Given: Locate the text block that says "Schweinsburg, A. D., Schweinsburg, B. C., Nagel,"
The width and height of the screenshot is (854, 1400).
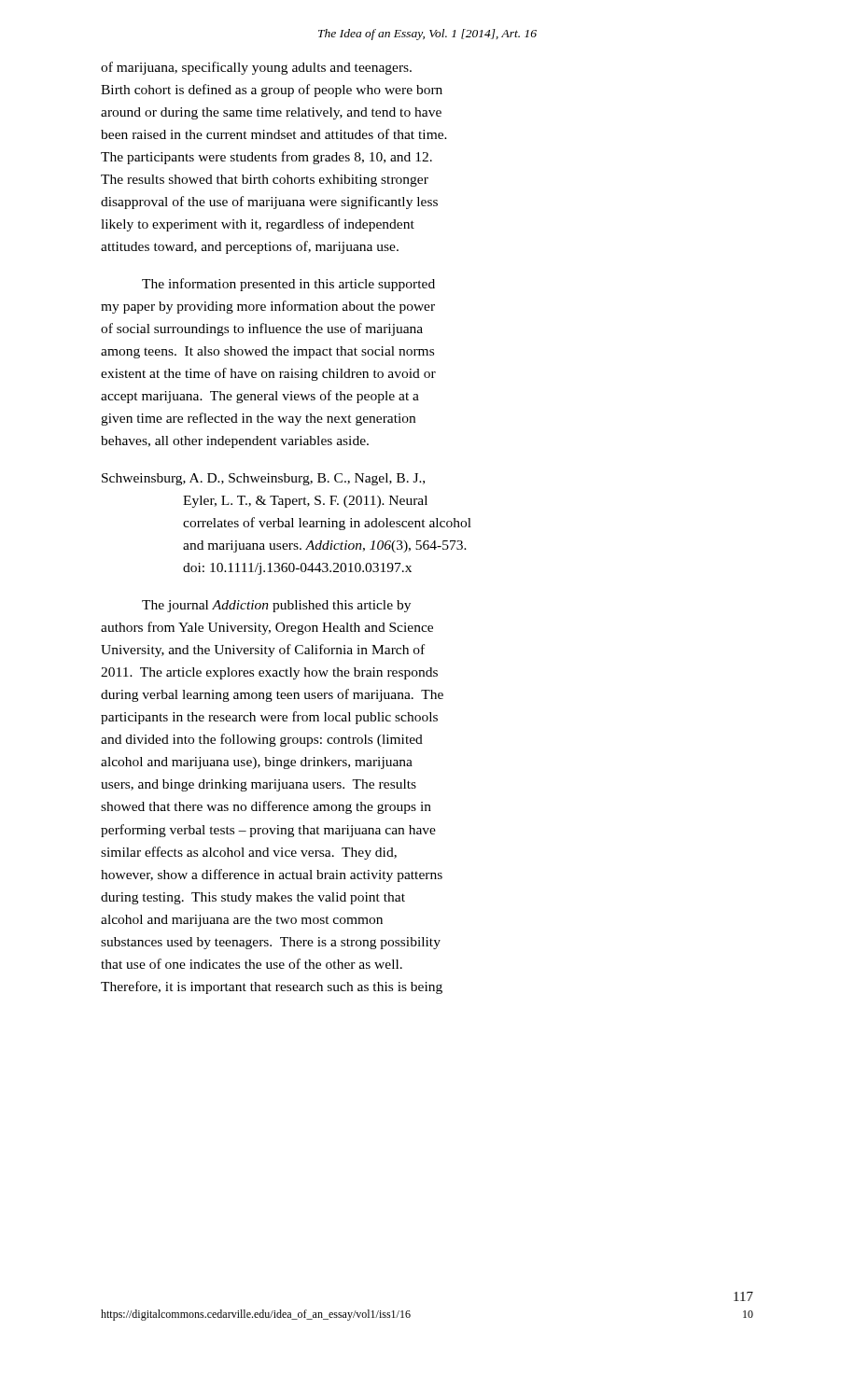Looking at the screenshot, I should 286,522.
